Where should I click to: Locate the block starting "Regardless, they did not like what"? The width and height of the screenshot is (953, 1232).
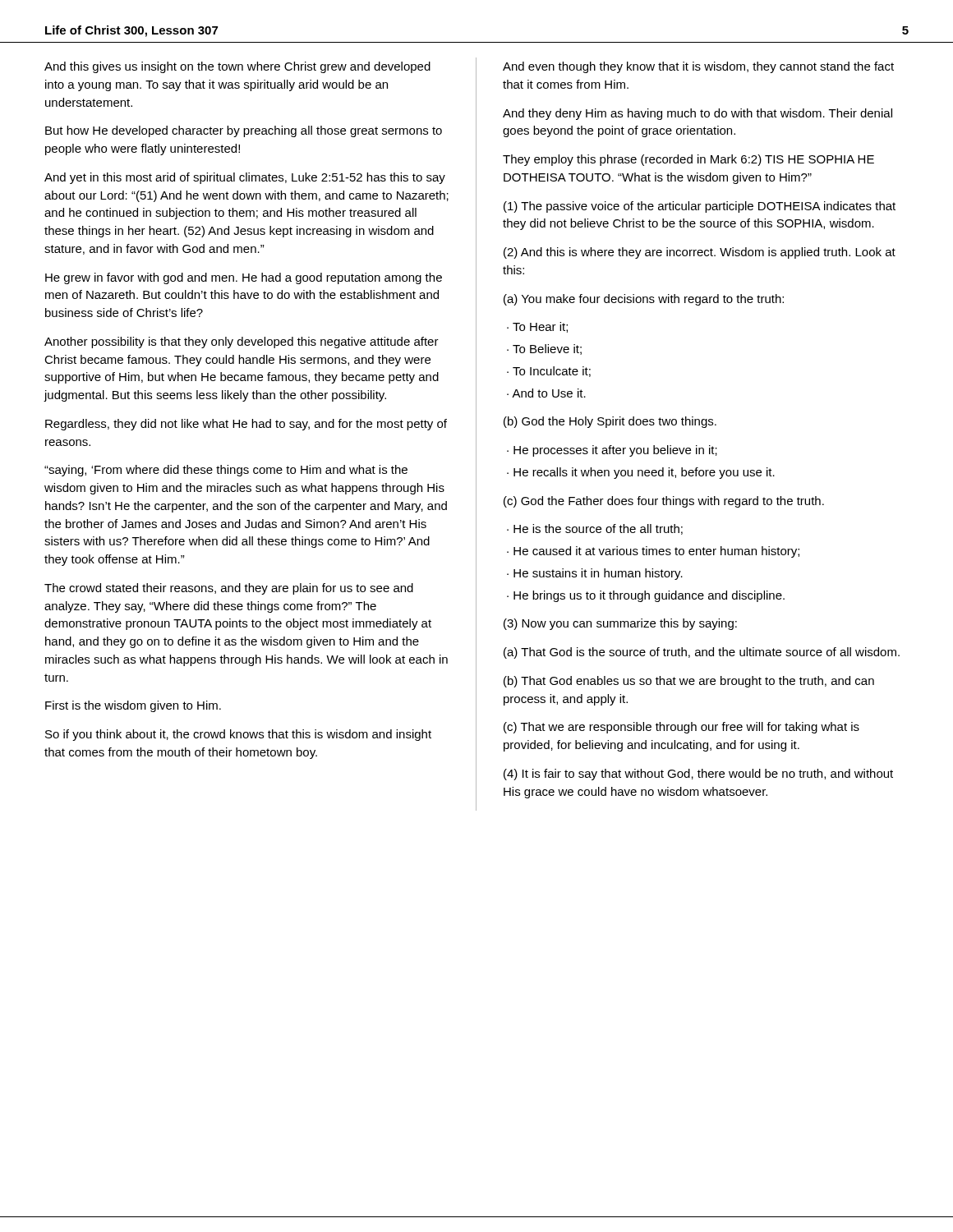click(246, 432)
